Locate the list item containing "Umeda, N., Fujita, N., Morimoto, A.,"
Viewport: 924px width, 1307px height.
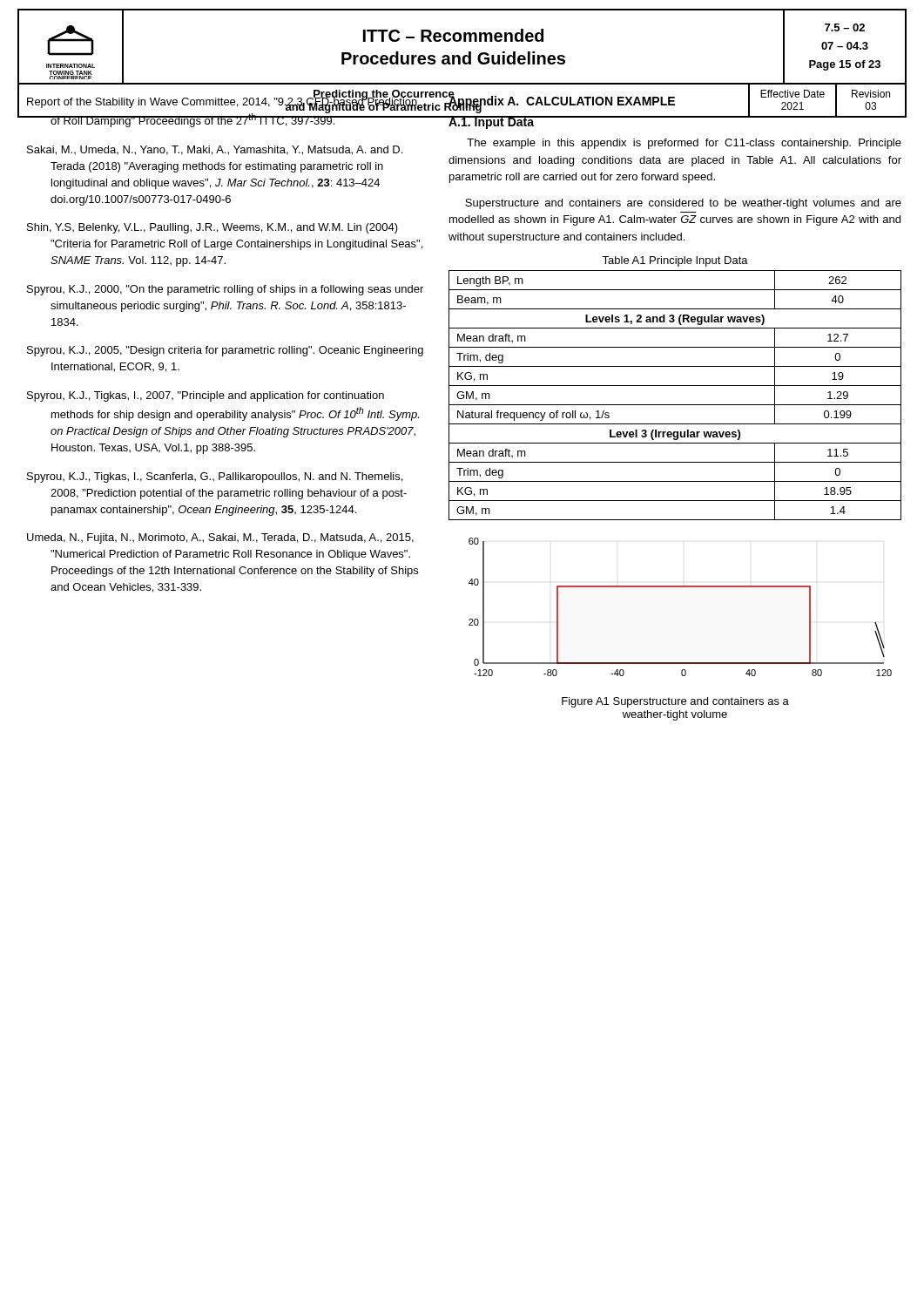point(222,562)
